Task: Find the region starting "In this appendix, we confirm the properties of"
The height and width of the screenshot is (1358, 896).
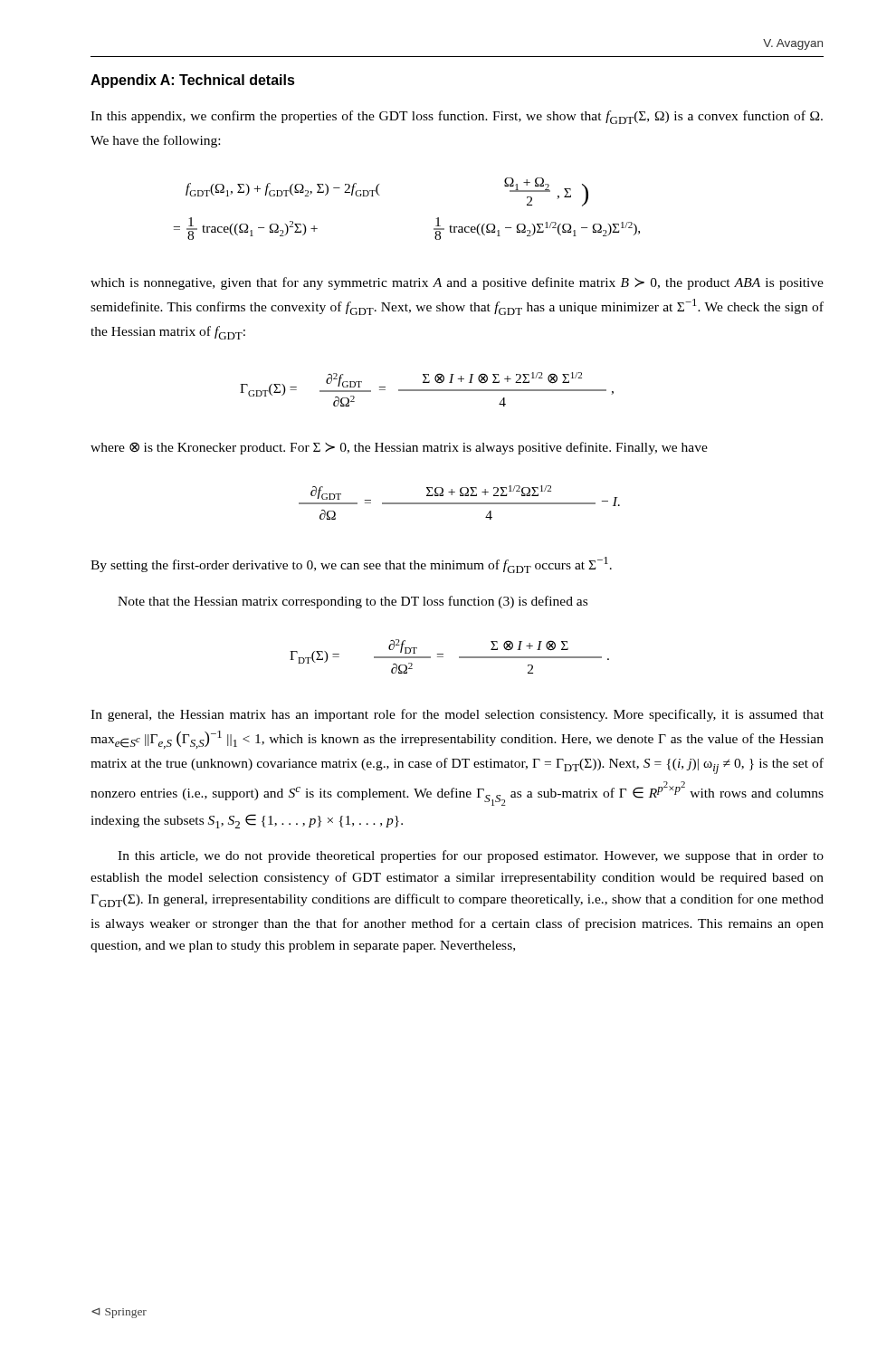Action: tap(457, 128)
